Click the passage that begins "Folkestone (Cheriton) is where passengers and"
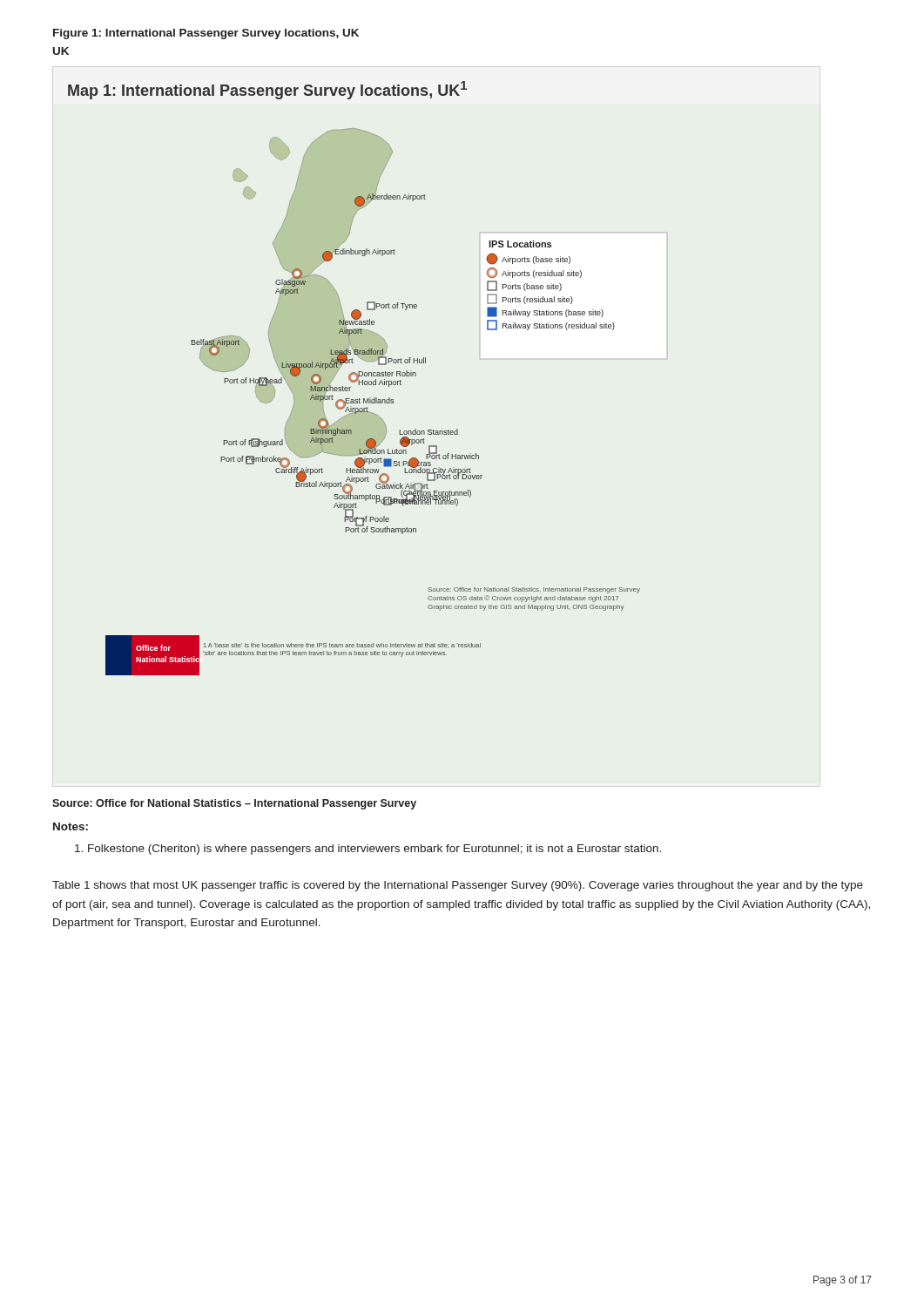Screen dimensions: 1307x924 (x=375, y=848)
